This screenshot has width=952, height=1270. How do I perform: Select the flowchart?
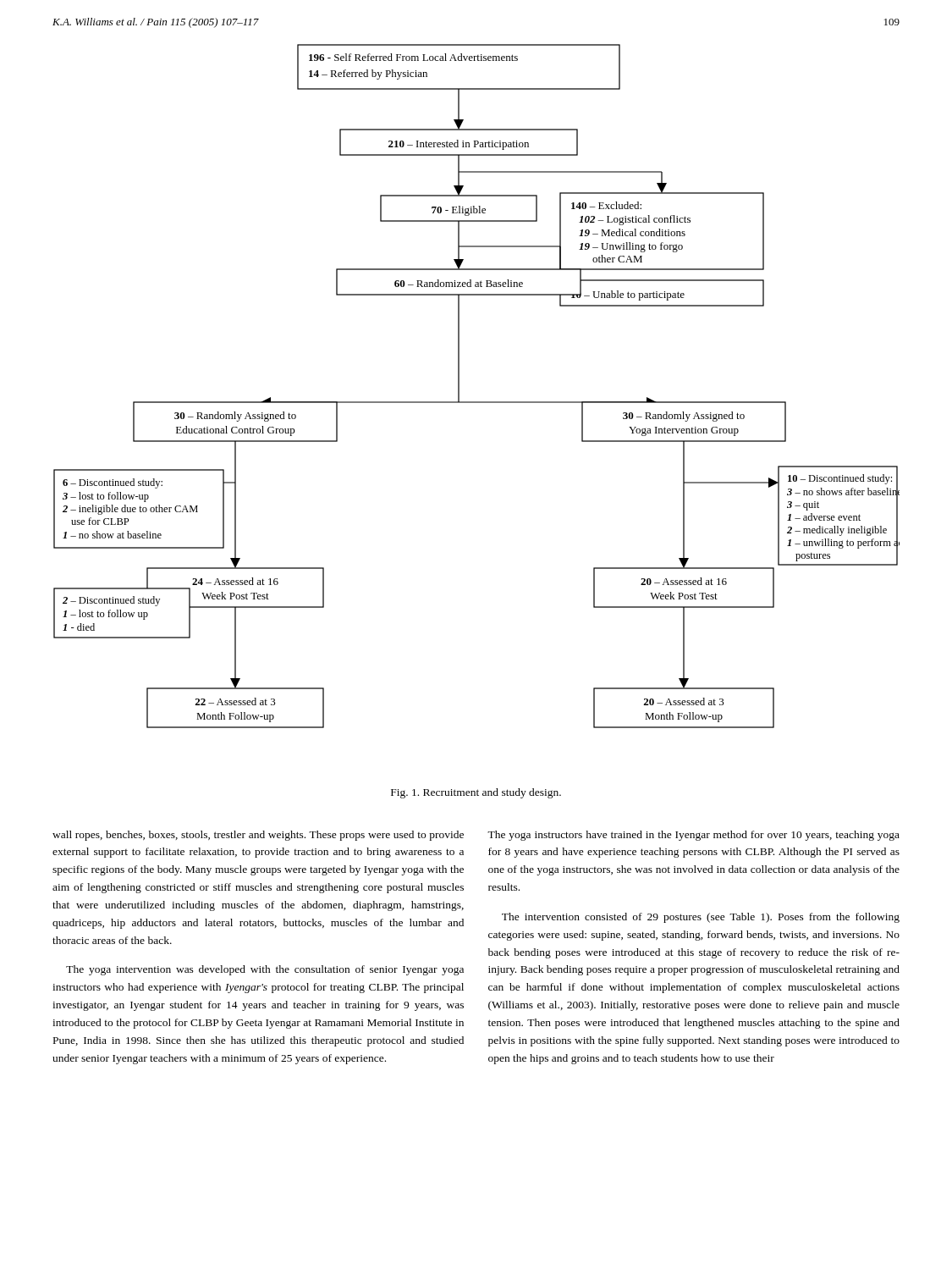coord(476,411)
